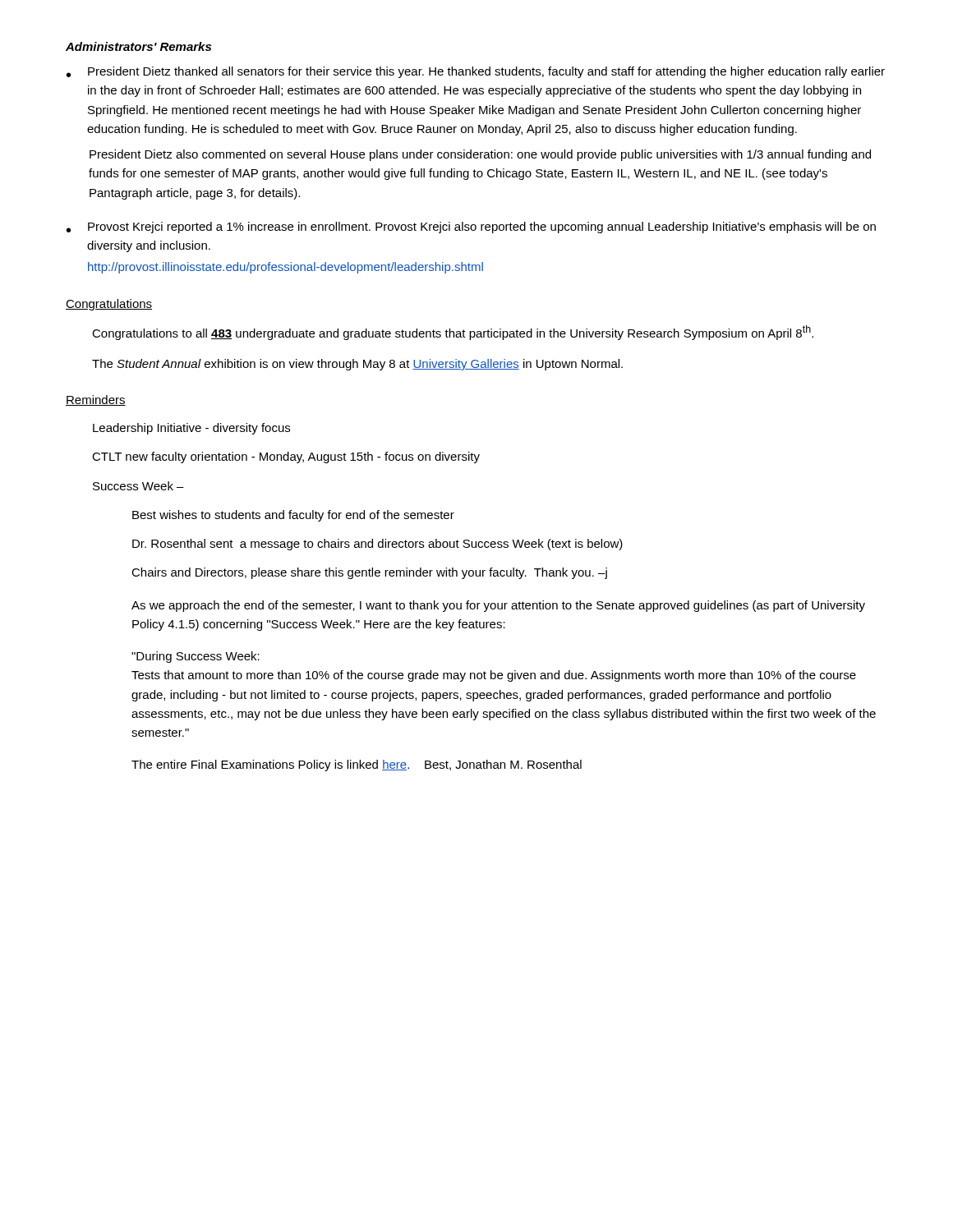
Task: Navigate to the region starting "Dr. Rosenthal sent a"
Action: point(377,543)
